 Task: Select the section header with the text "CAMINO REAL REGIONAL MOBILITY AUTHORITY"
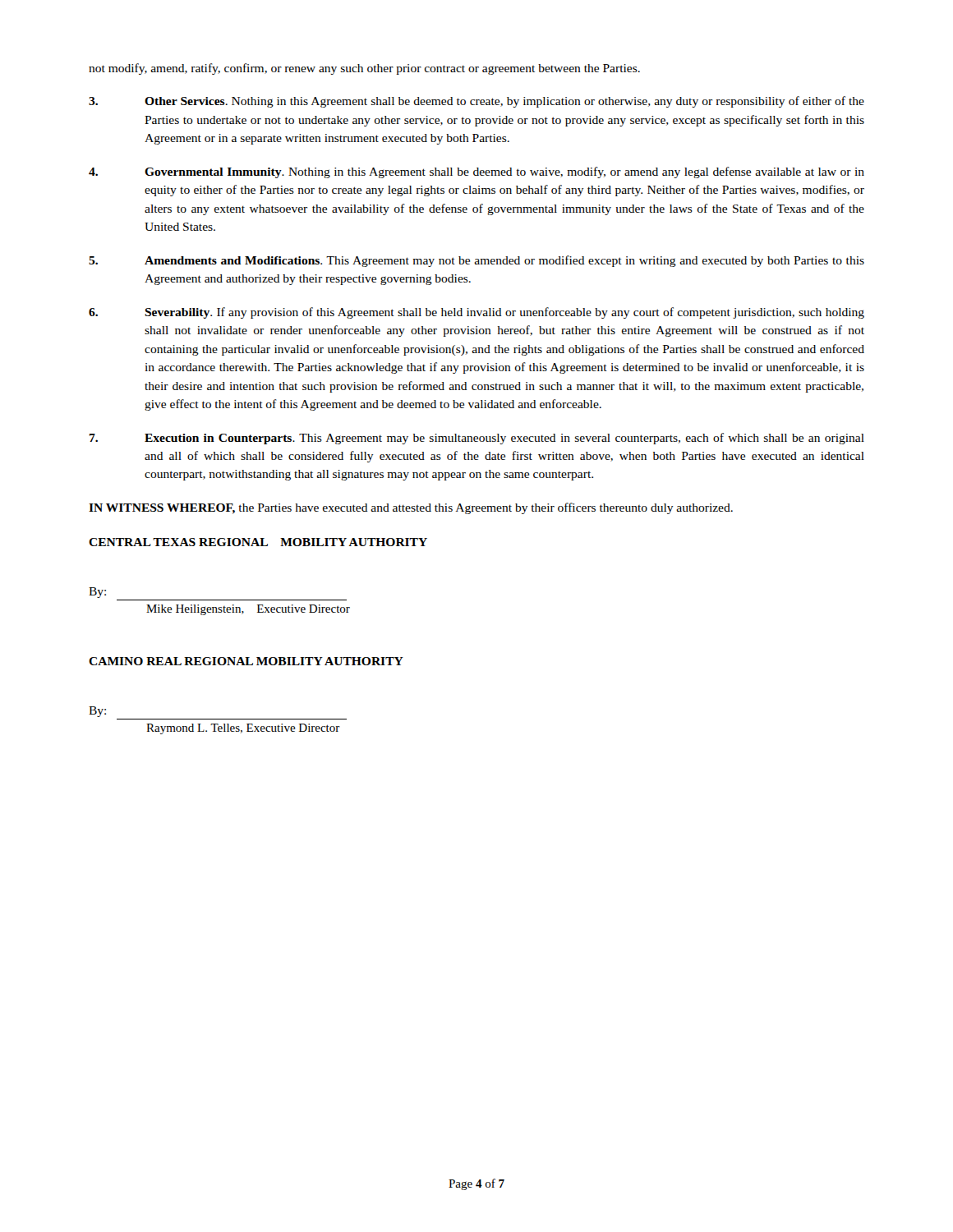246,661
